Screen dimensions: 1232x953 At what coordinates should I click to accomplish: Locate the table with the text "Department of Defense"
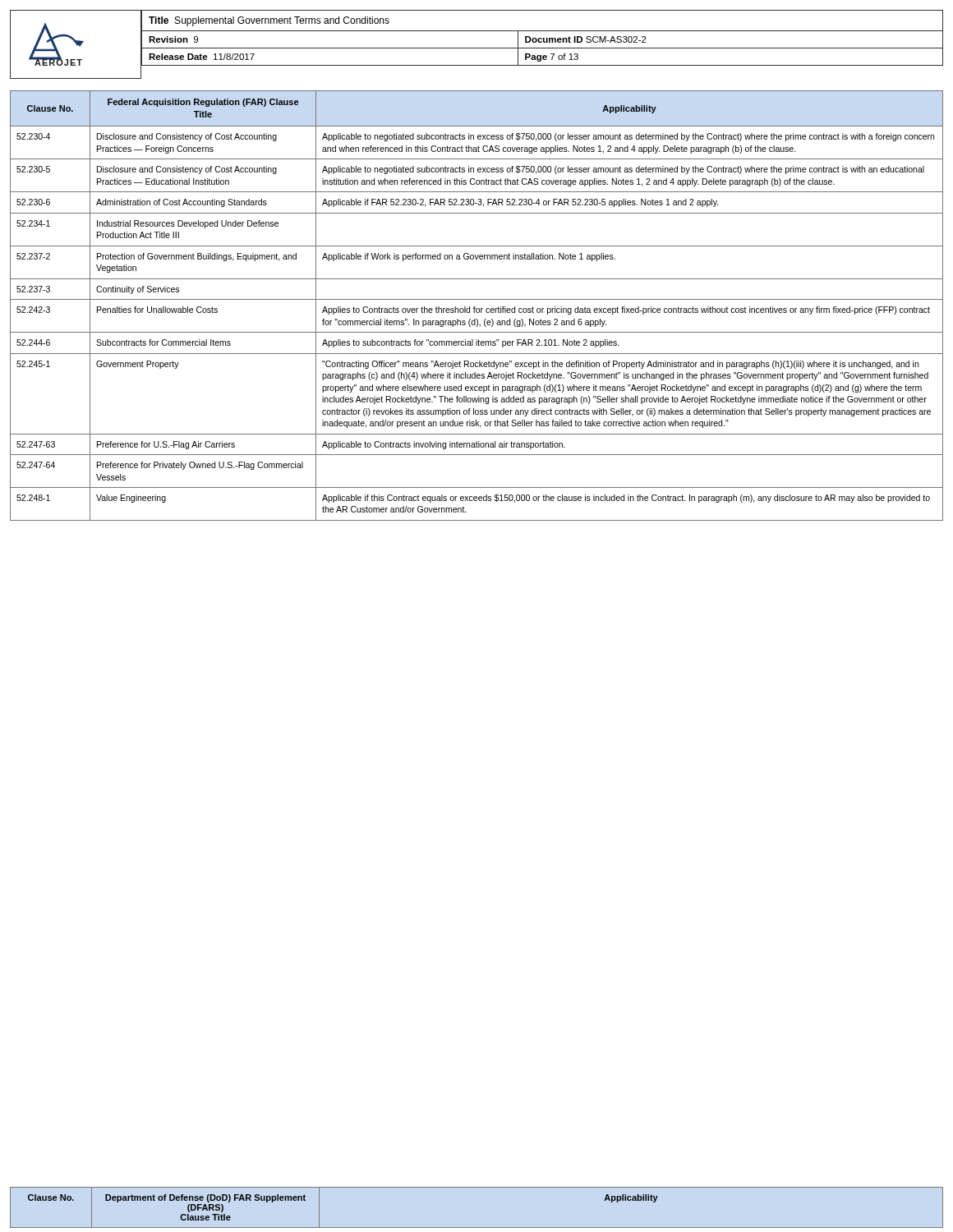click(476, 1207)
